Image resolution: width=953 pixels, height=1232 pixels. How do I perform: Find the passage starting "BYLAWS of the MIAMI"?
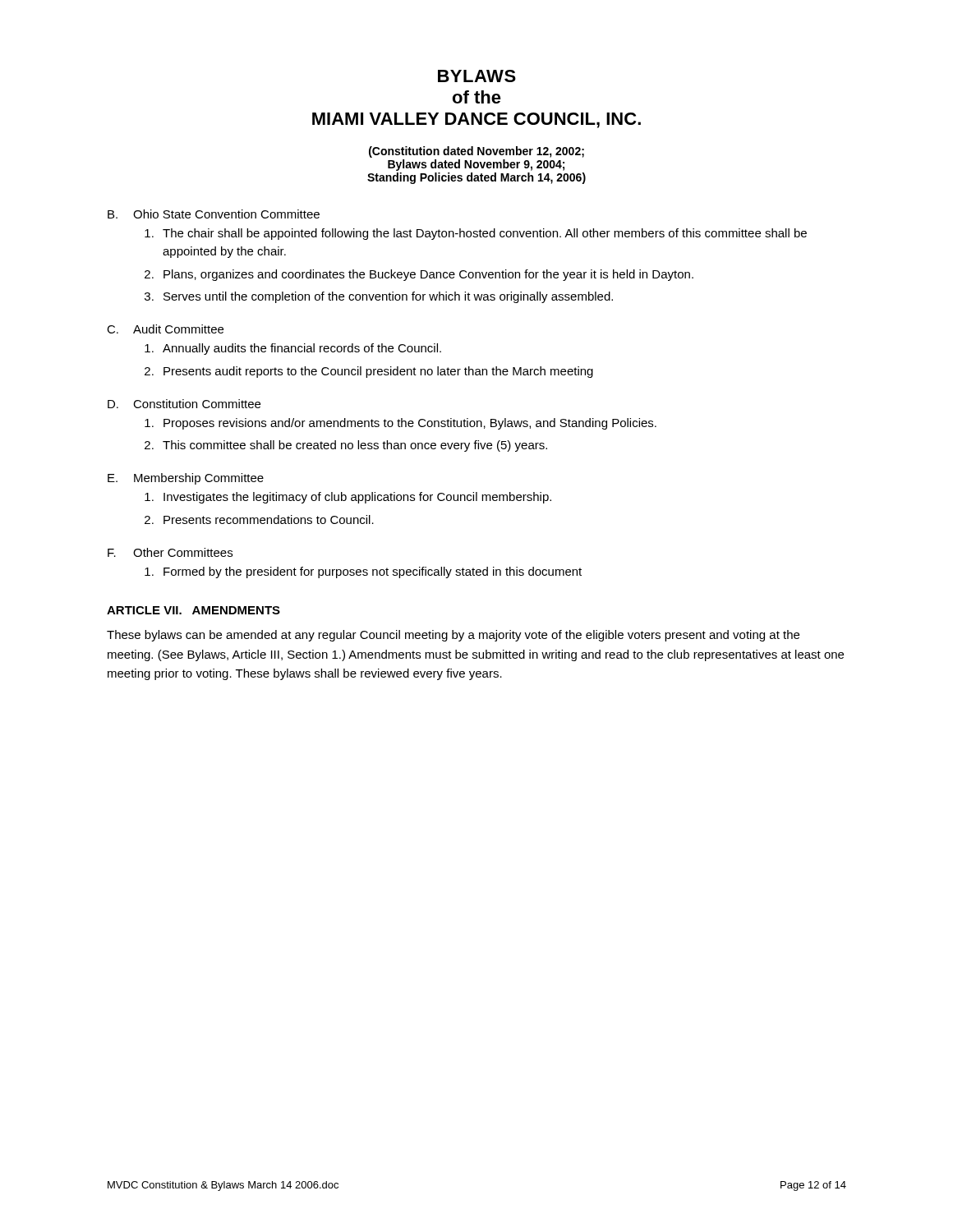point(476,98)
